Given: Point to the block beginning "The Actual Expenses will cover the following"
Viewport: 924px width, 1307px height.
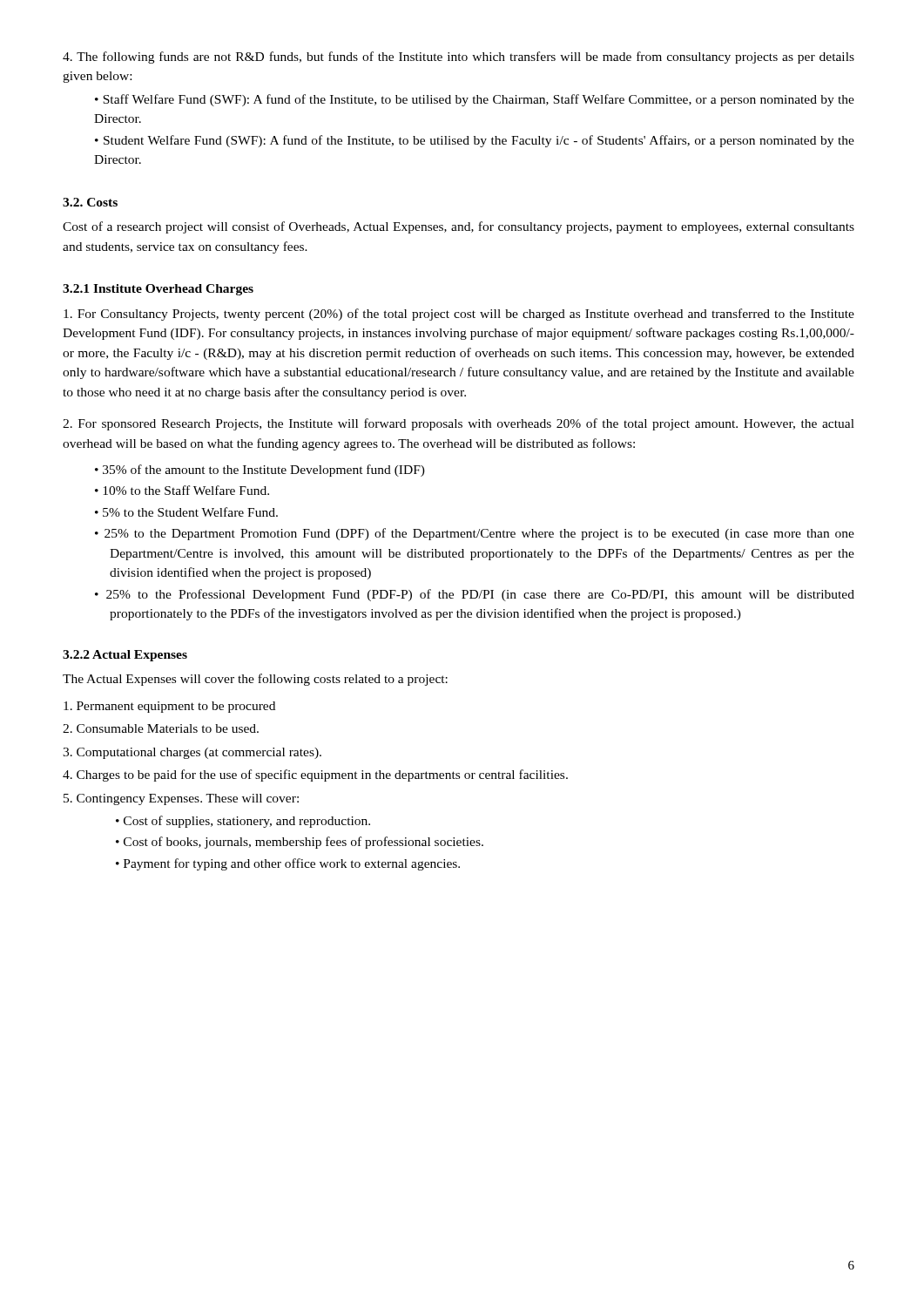Looking at the screenshot, I should click(x=256, y=679).
